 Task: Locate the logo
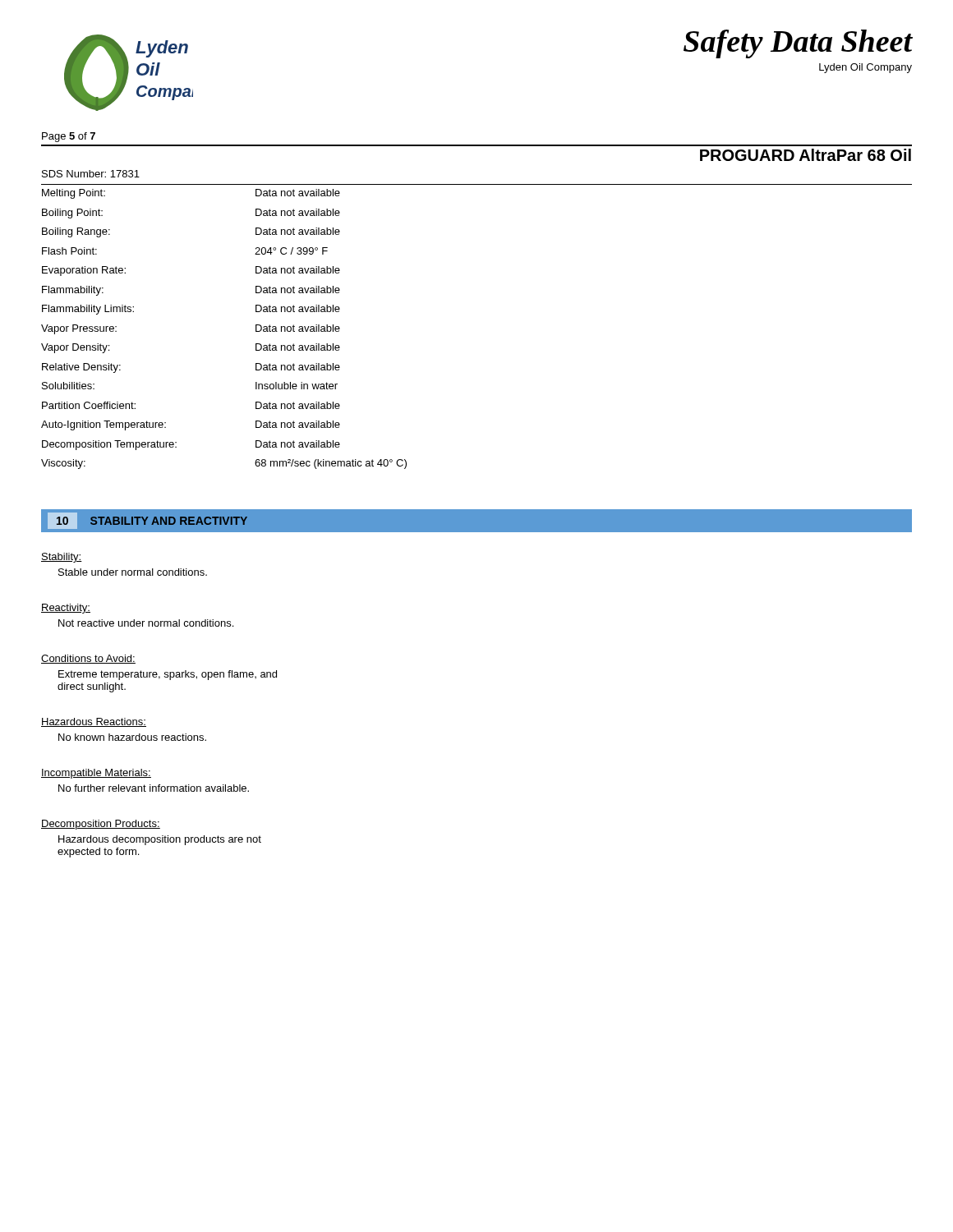123,73
